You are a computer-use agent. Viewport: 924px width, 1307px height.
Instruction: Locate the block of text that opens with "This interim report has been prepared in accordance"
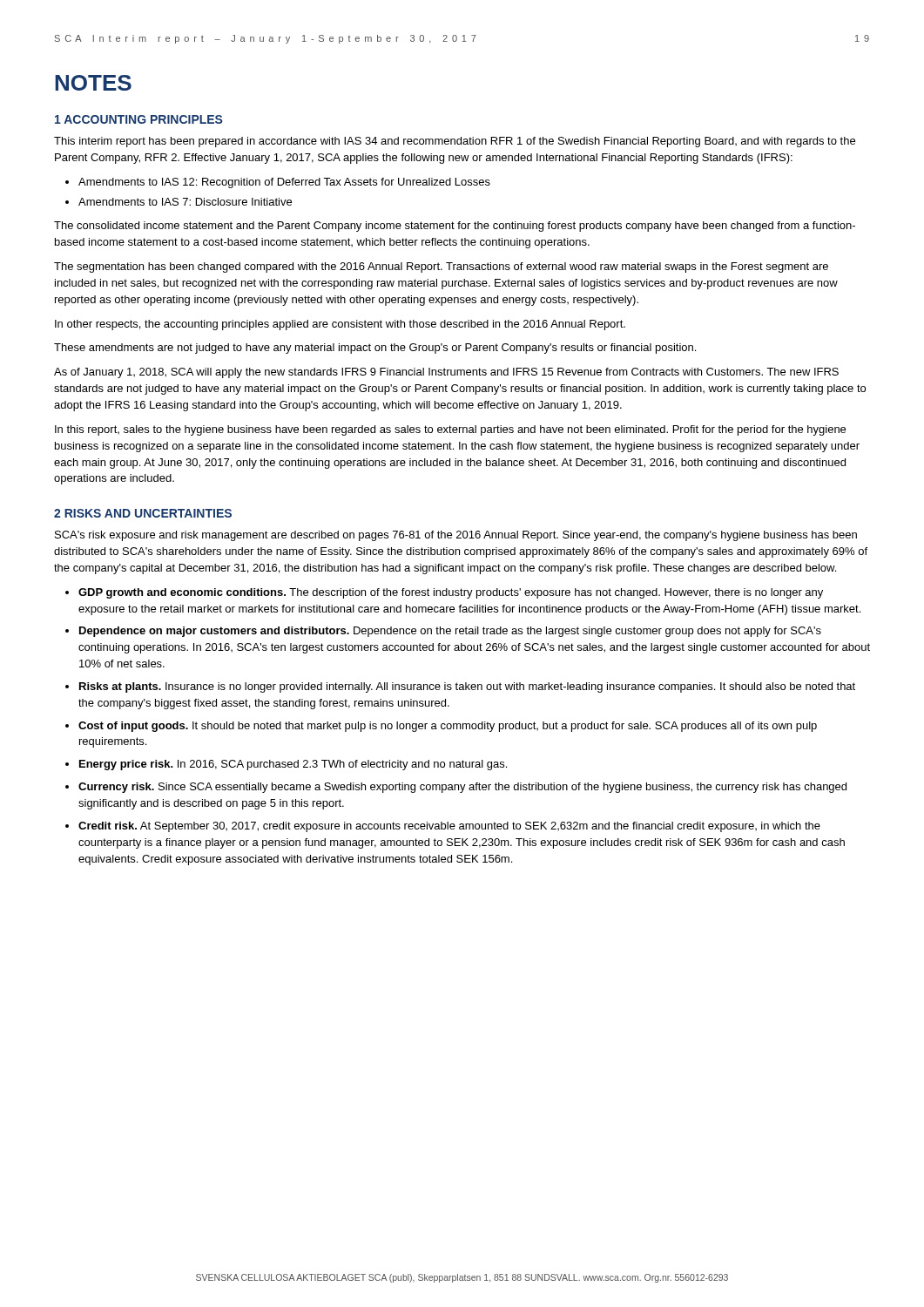point(462,150)
